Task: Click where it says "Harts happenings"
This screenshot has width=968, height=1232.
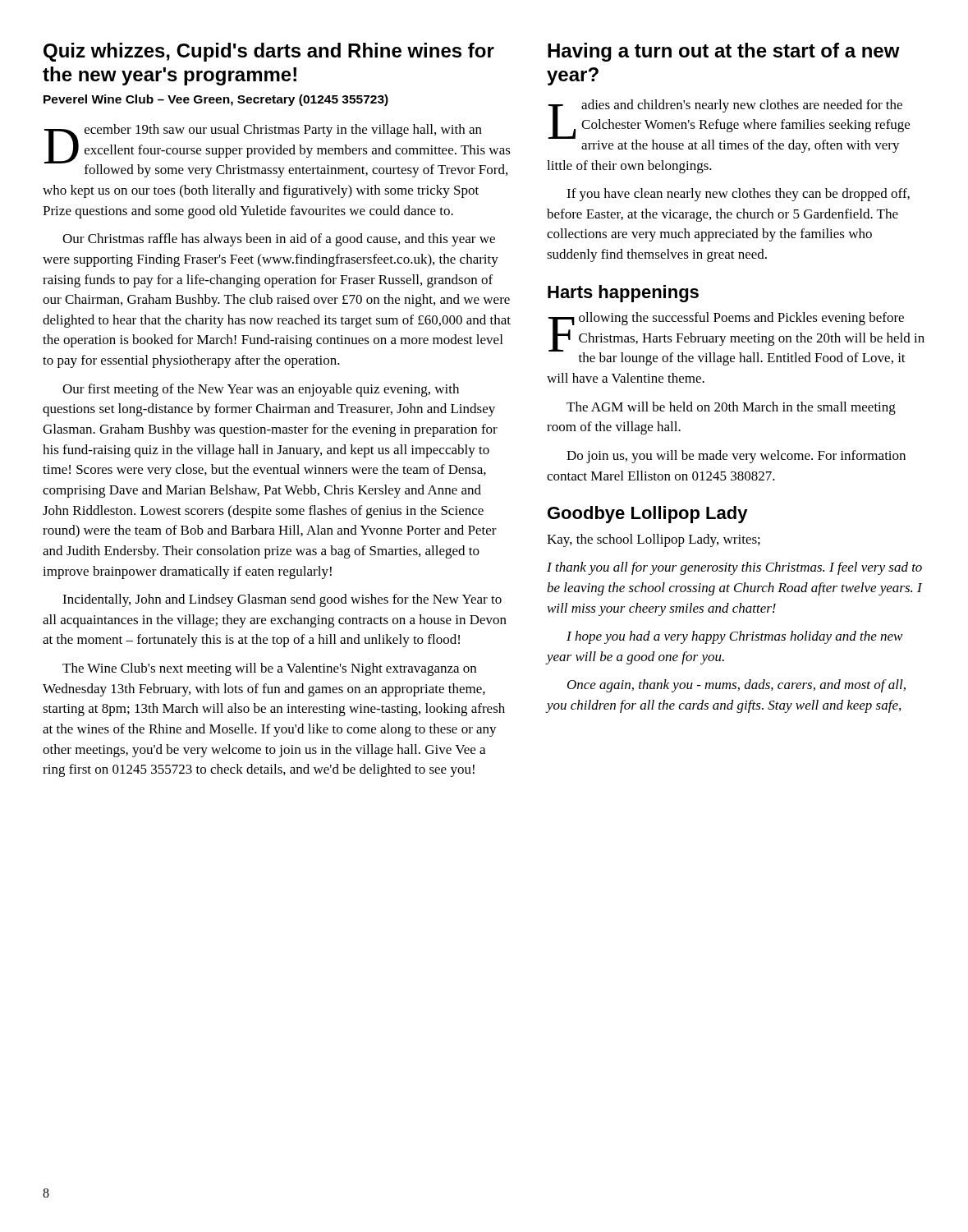Action: tap(623, 294)
